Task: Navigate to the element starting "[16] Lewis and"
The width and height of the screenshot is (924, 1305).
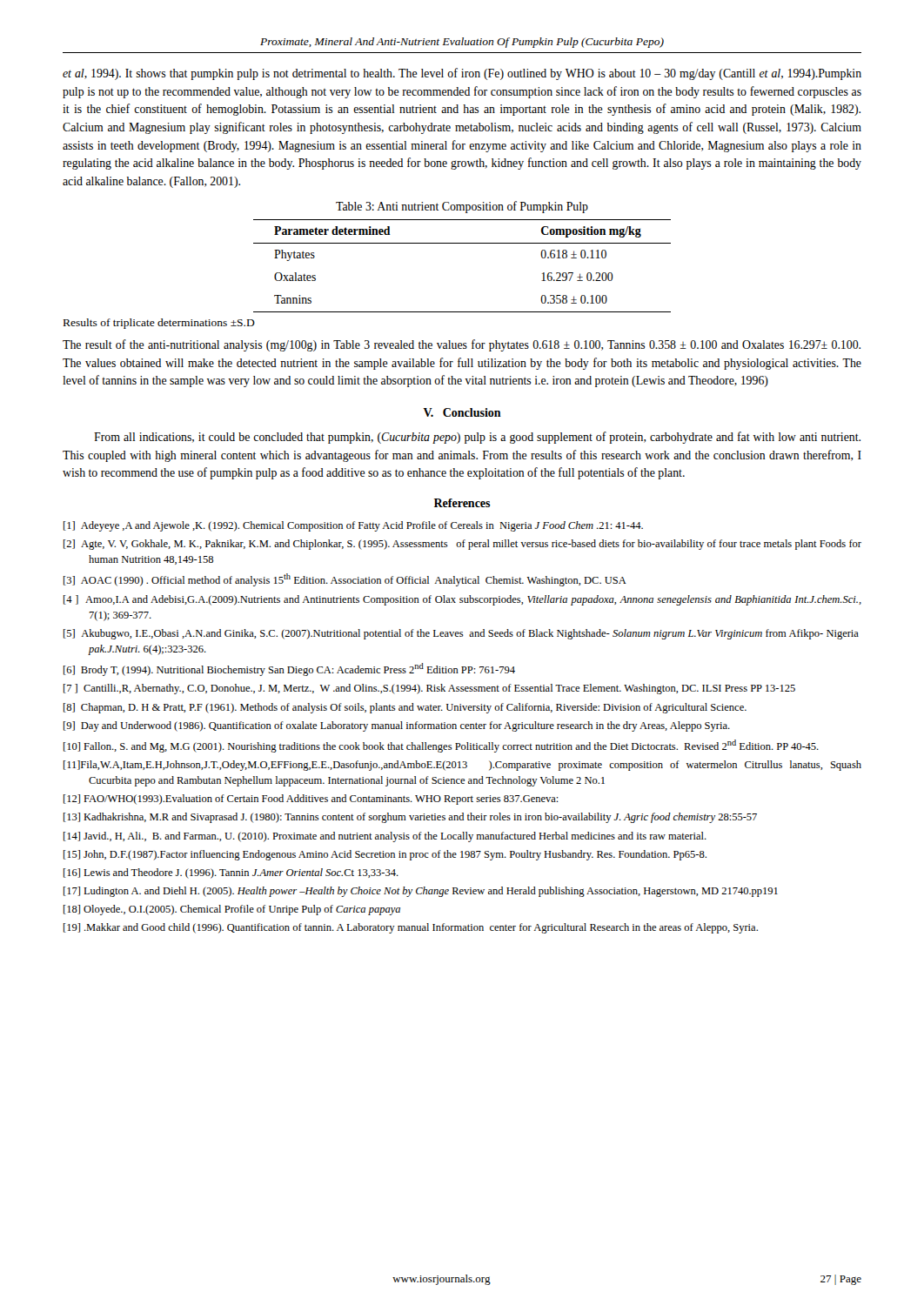Action: [x=231, y=872]
